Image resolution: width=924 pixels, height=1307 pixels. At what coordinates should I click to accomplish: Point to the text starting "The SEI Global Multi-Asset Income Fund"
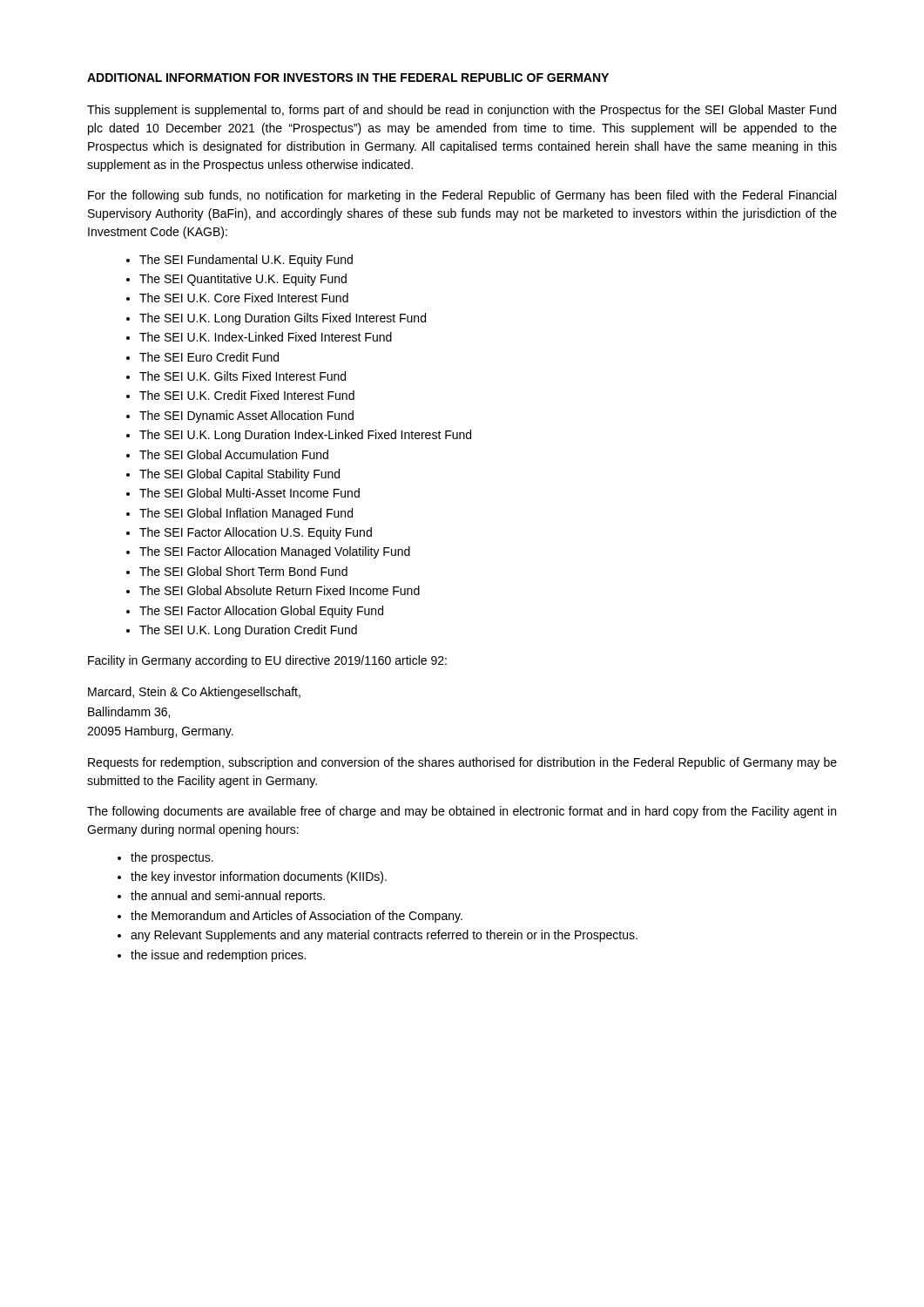click(x=250, y=493)
